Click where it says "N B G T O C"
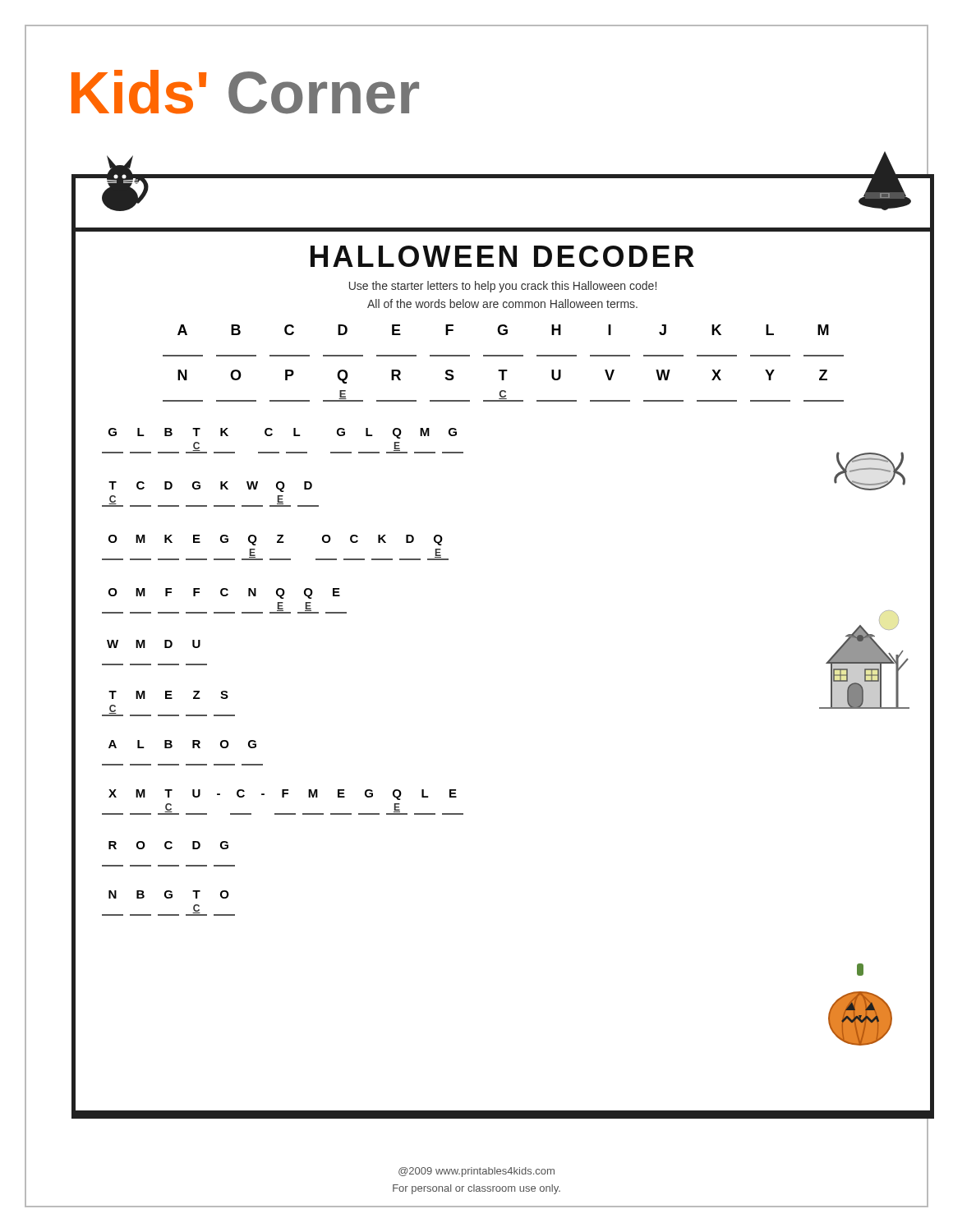 pos(168,901)
